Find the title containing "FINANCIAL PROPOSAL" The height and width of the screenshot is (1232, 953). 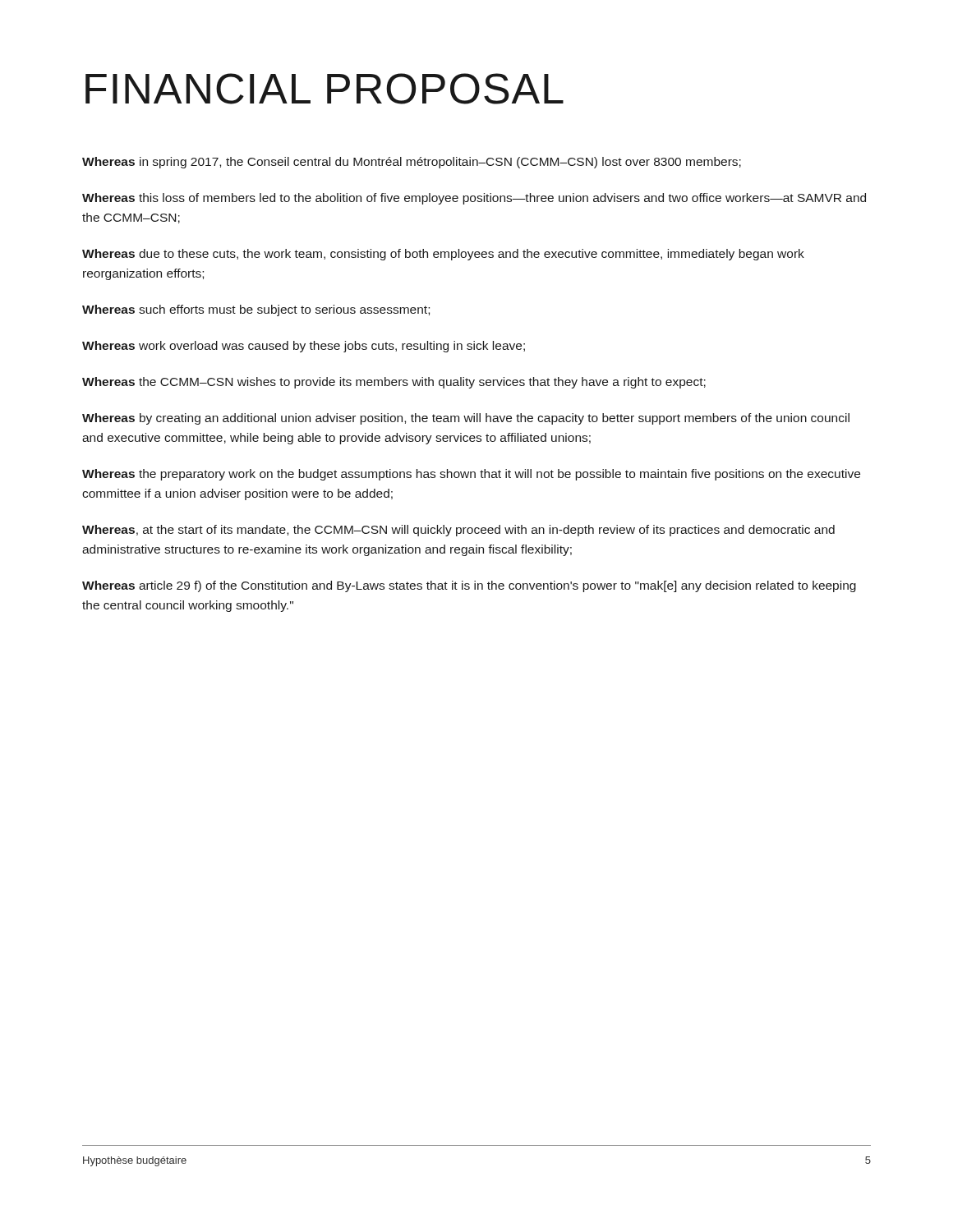click(x=324, y=89)
